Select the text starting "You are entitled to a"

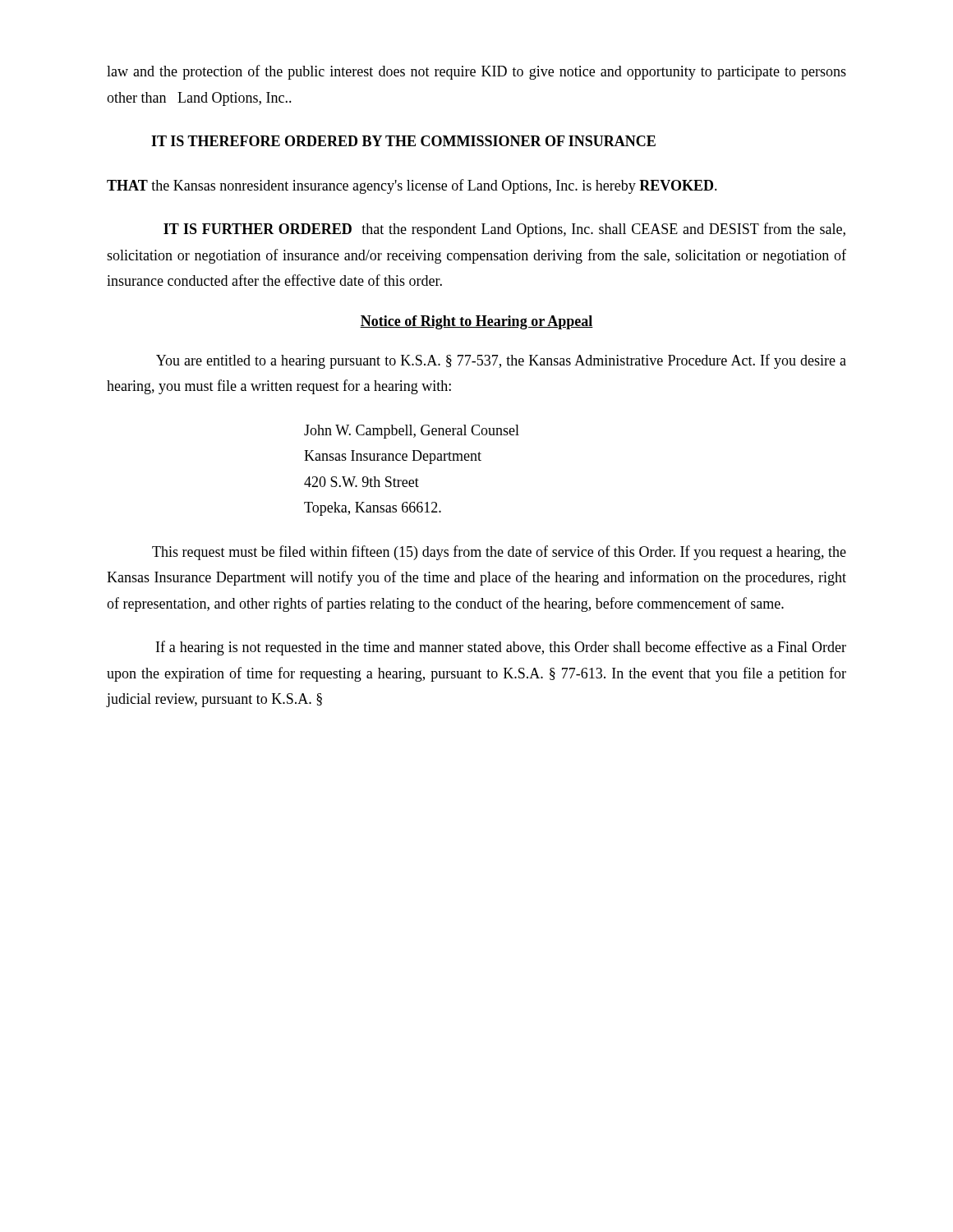click(x=476, y=374)
